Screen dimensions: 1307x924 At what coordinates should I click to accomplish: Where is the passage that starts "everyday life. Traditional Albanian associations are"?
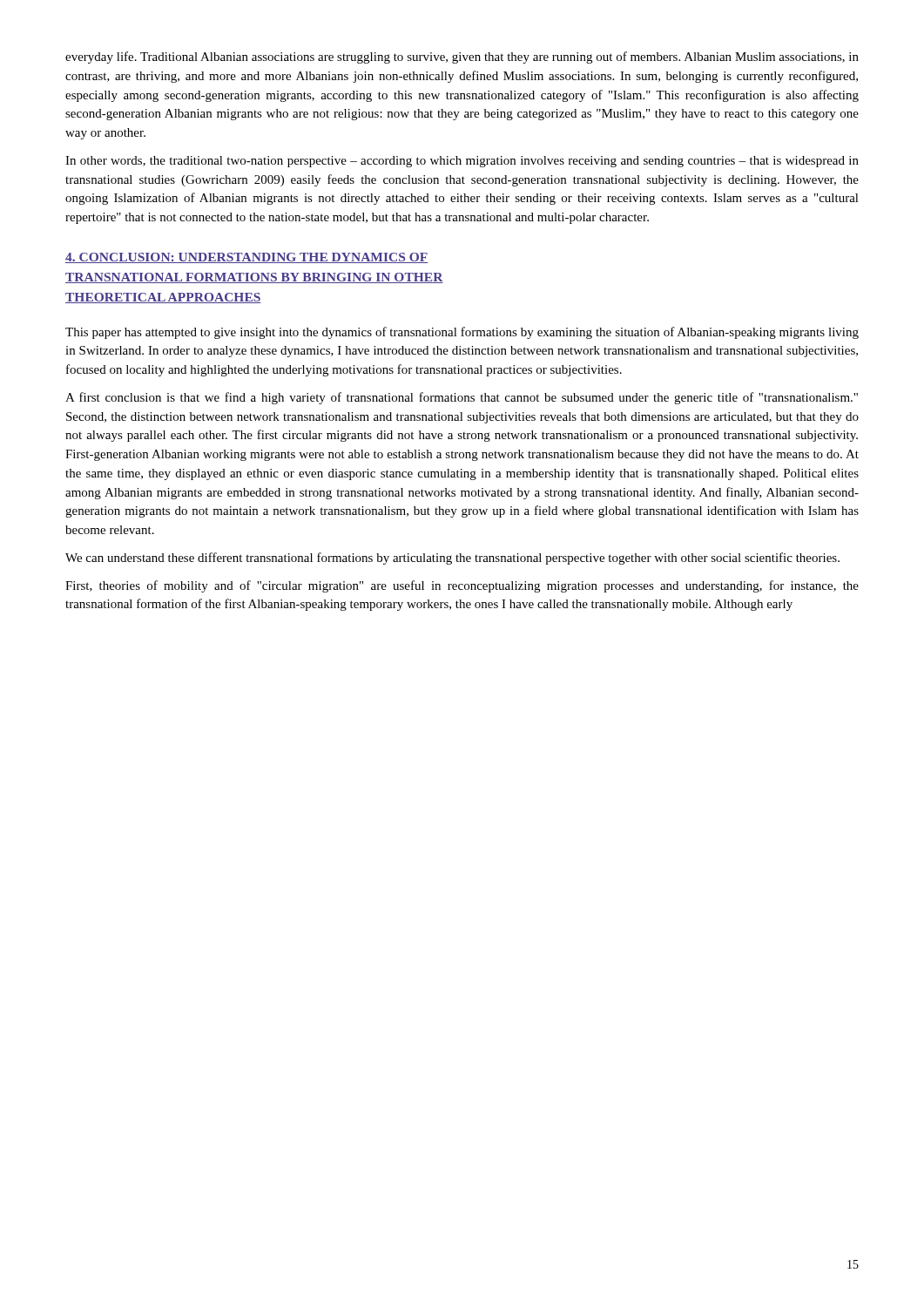[x=462, y=95]
